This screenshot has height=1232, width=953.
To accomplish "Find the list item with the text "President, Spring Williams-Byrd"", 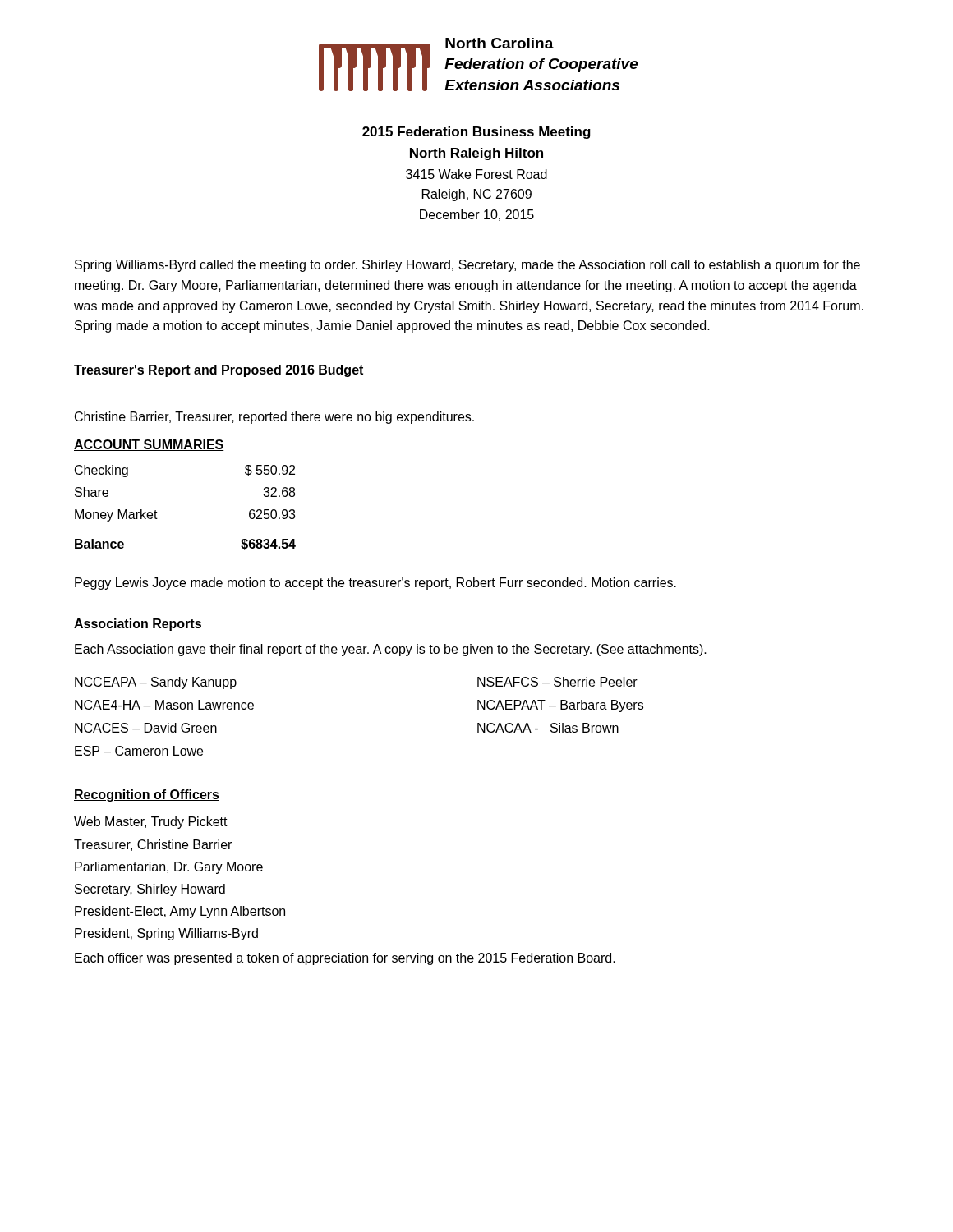I will click(x=166, y=934).
